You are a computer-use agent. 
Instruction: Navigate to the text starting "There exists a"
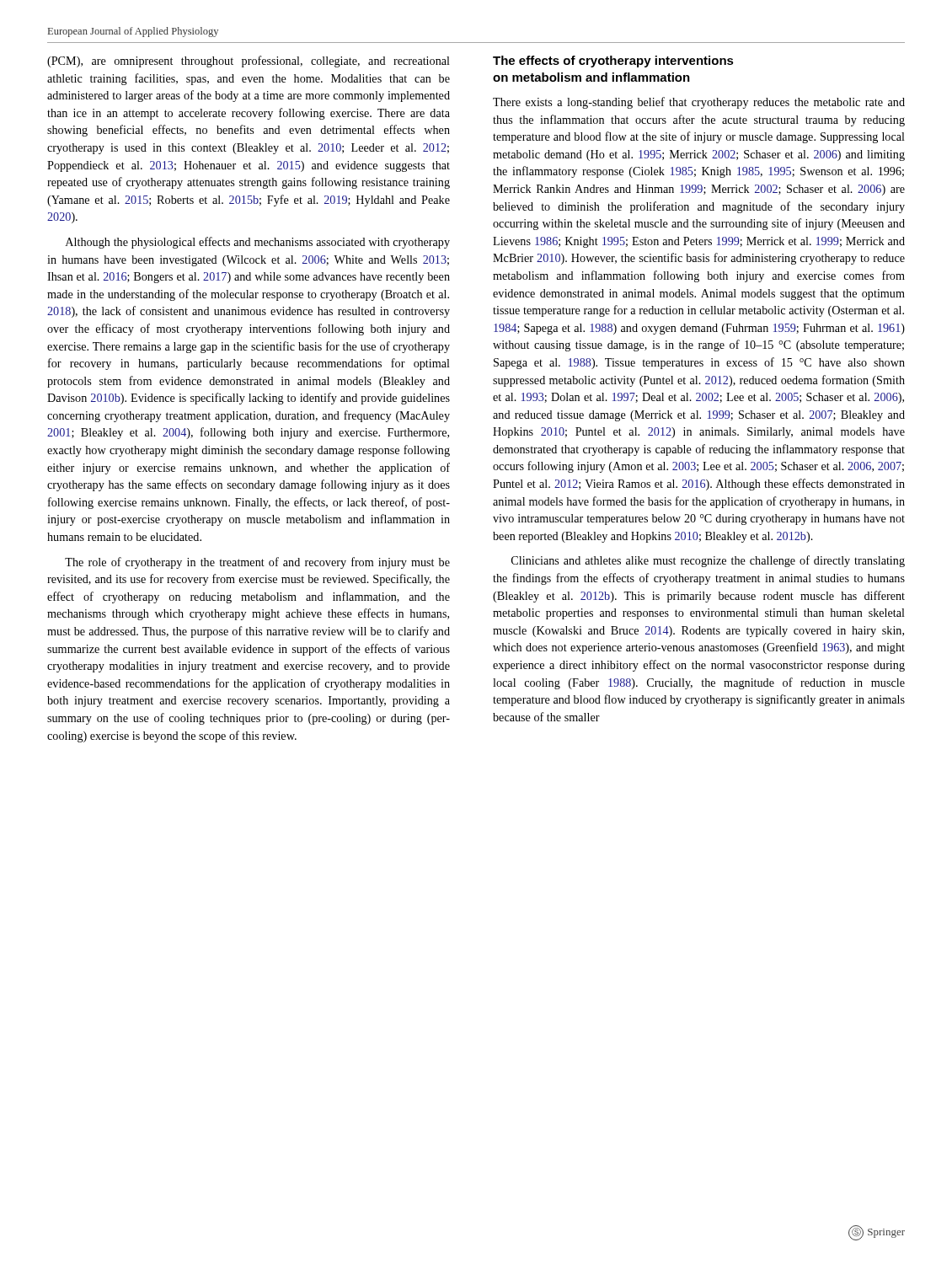699,410
